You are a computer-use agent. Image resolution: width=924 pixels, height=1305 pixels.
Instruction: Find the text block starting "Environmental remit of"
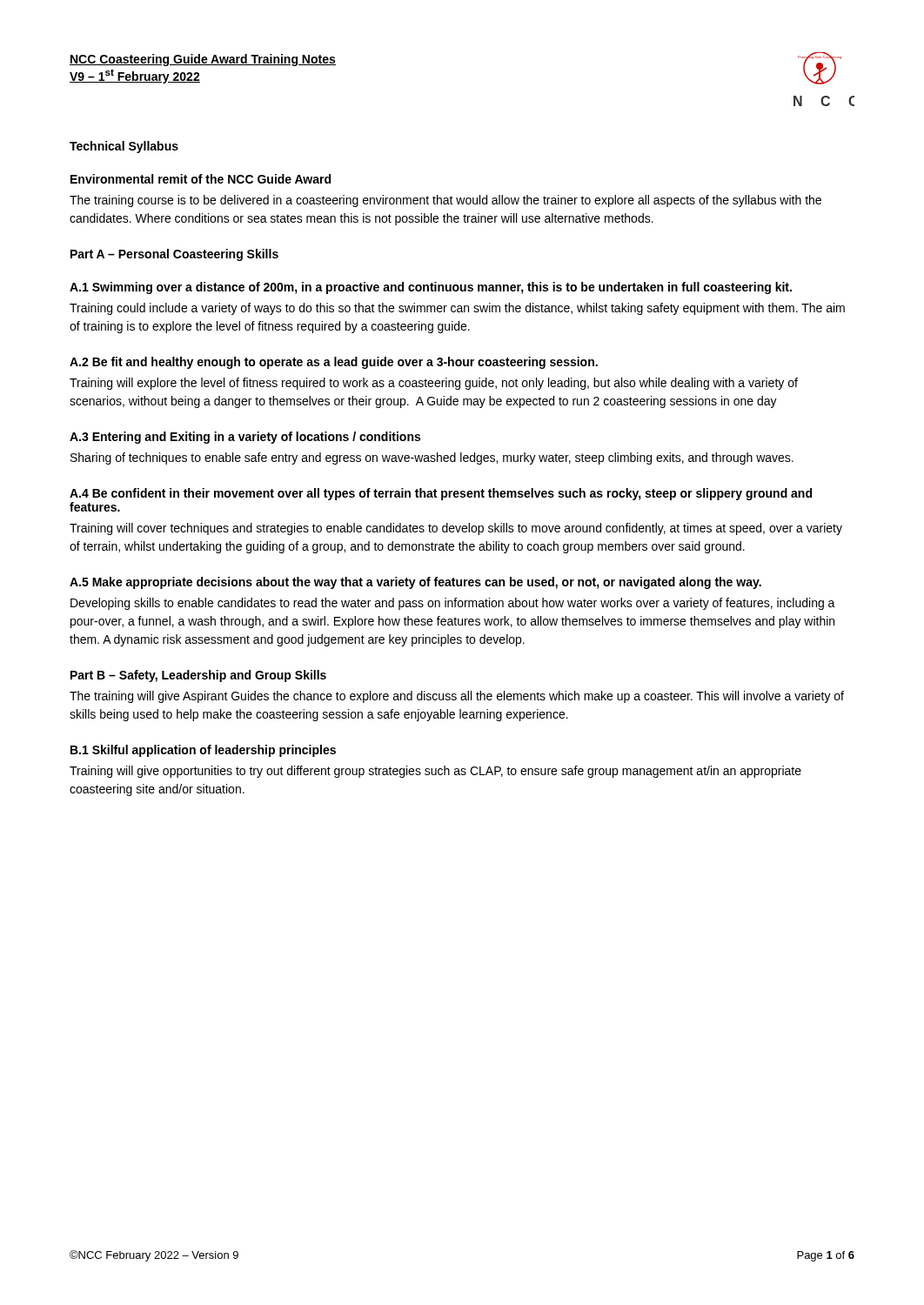201,179
